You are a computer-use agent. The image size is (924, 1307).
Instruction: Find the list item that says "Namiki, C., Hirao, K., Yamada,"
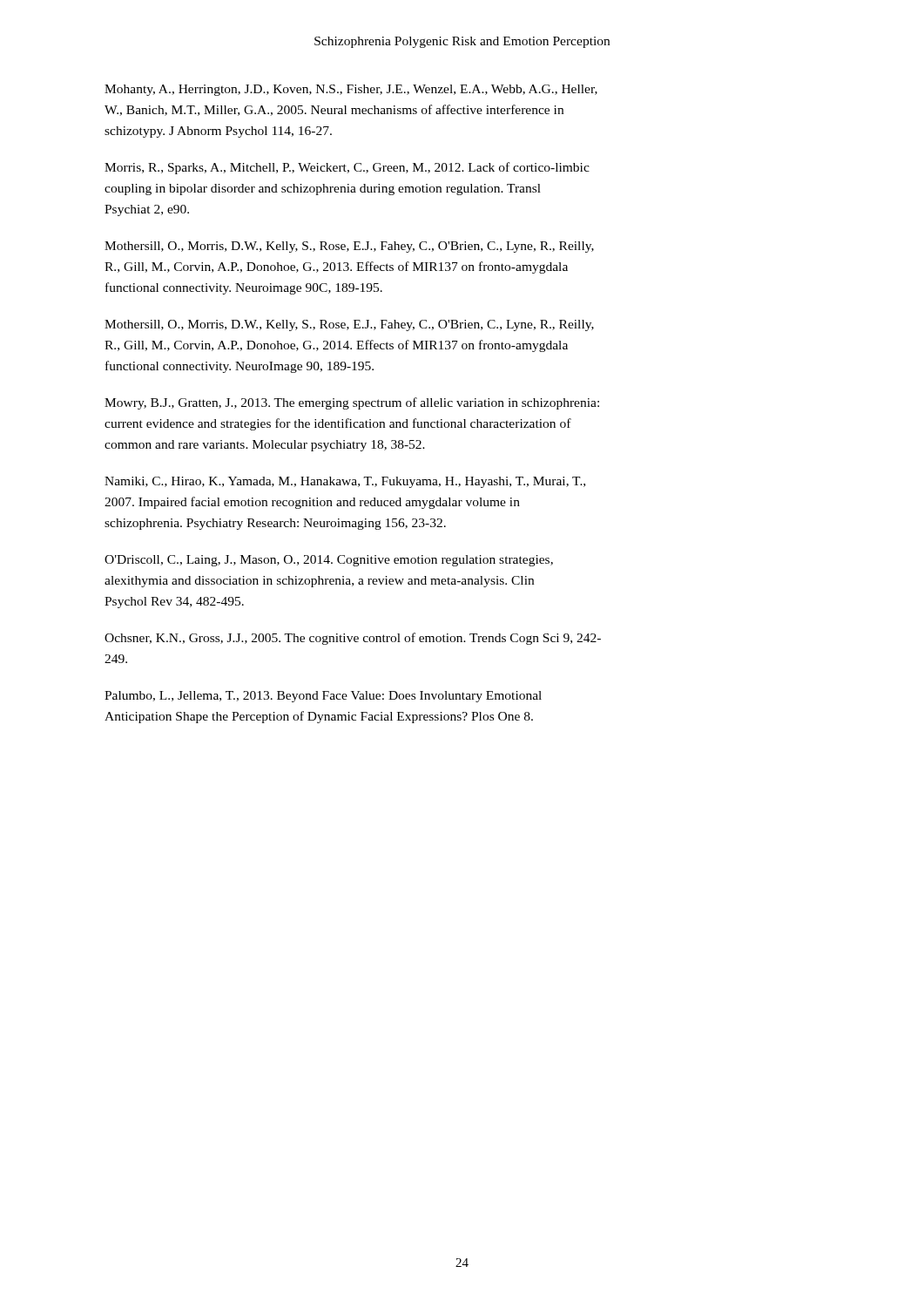tap(471, 502)
